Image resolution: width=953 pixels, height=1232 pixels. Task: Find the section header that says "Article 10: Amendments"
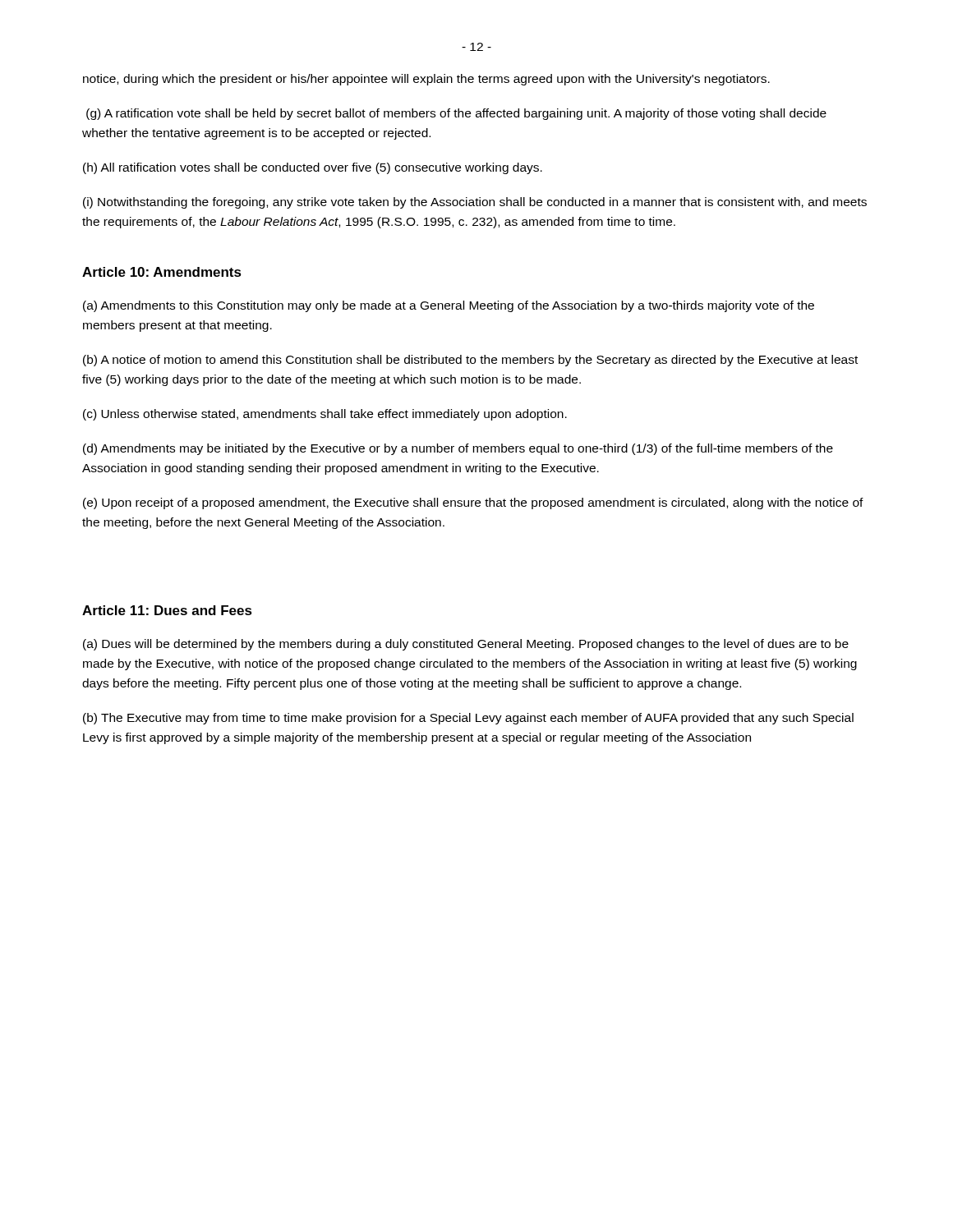(x=162, y=272)
